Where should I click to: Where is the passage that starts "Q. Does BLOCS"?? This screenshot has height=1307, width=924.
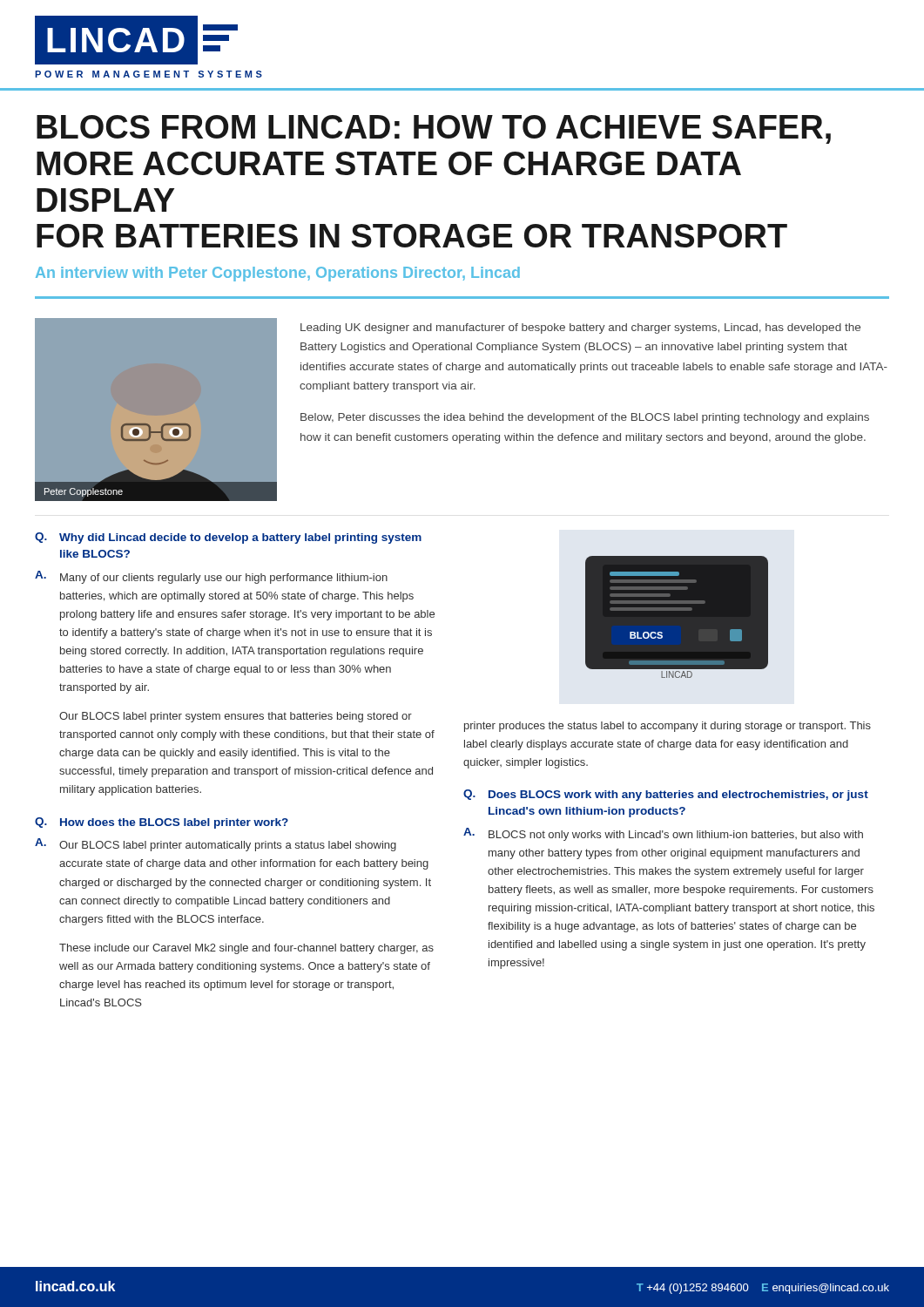click(676, 804)
